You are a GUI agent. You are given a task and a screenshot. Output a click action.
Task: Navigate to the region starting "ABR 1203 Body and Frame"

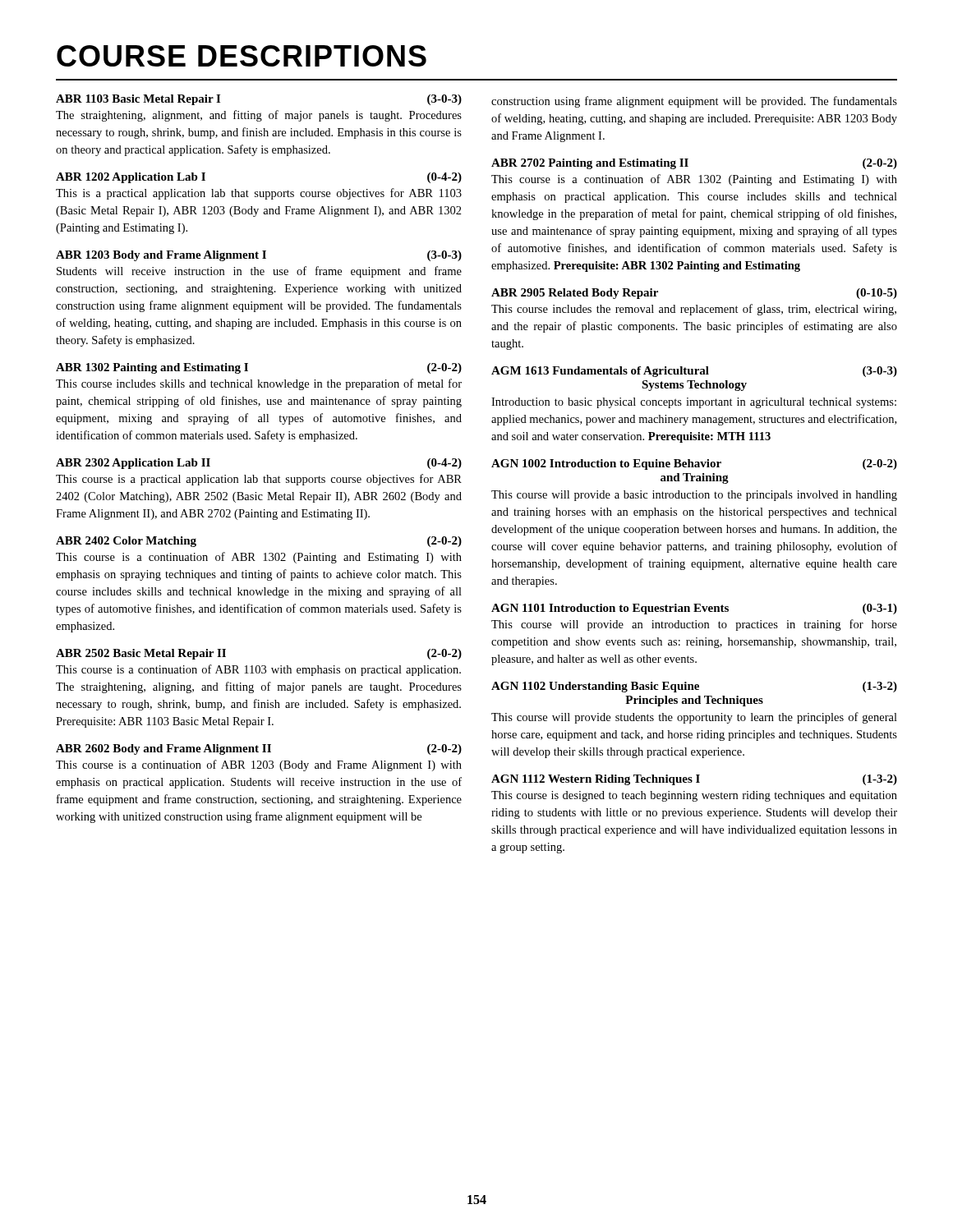[x=259, y=299]
